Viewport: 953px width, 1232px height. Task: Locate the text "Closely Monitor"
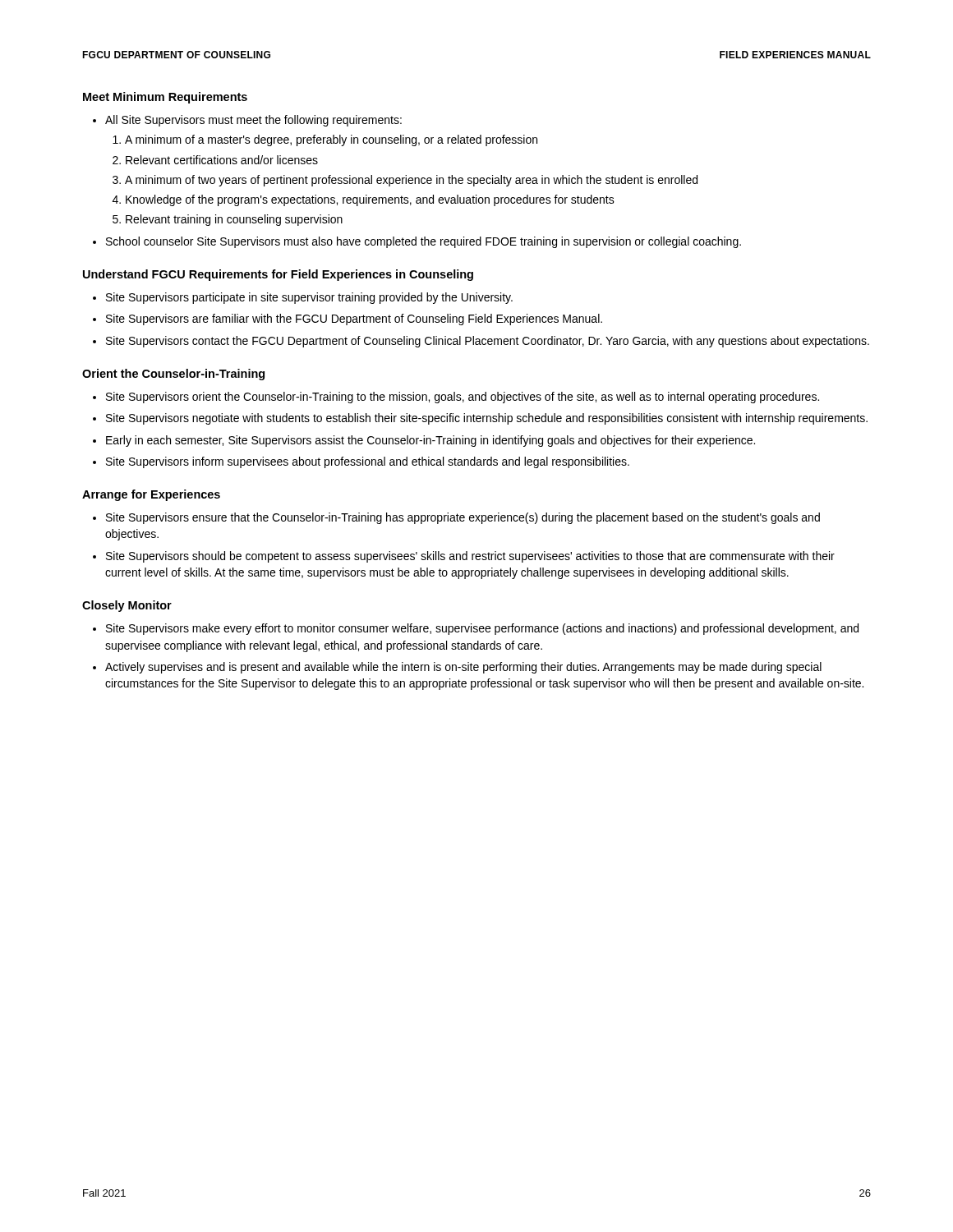[127, 606]
